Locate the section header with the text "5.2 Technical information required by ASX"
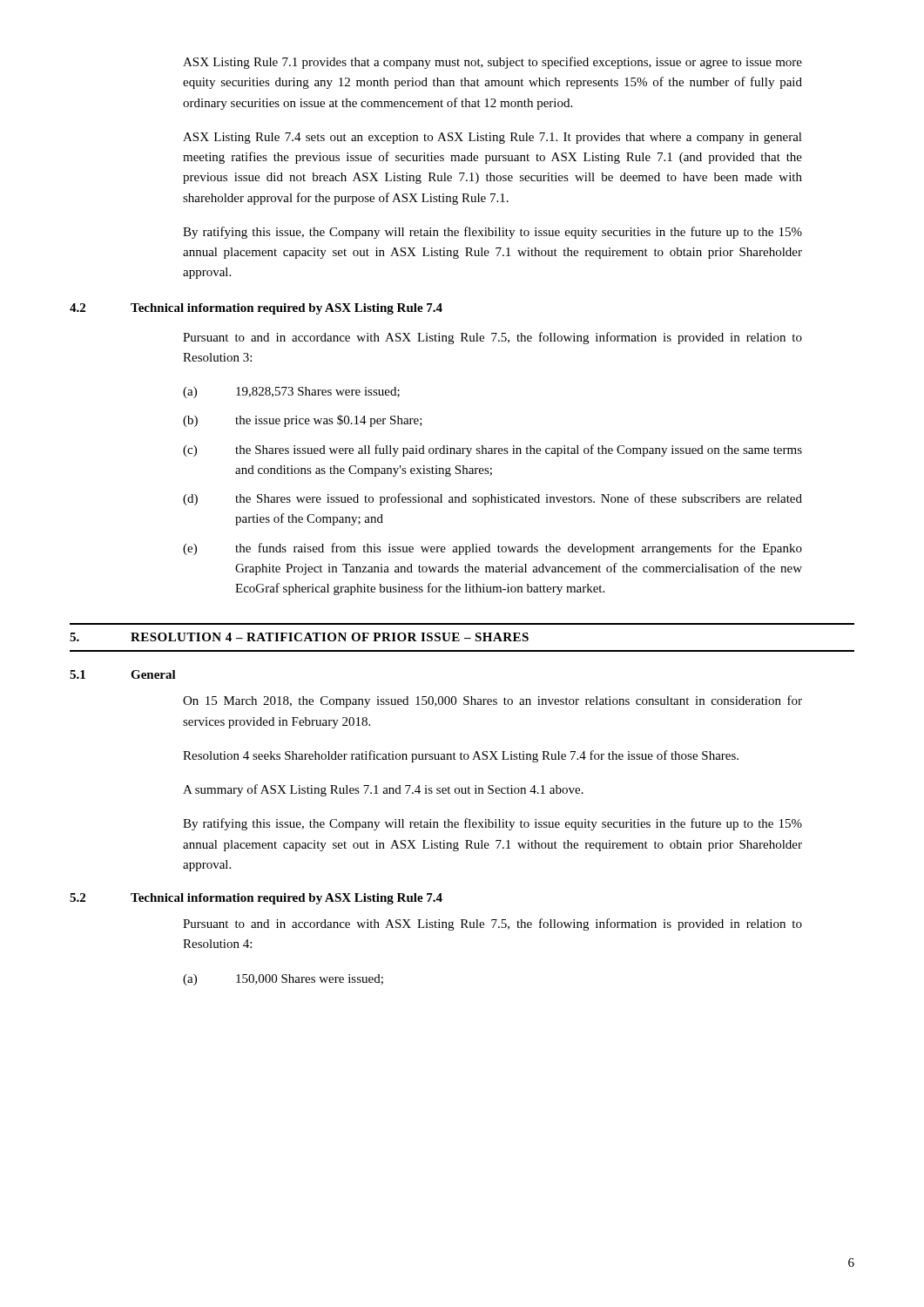 pyautogui.click(x=256, y=898)
